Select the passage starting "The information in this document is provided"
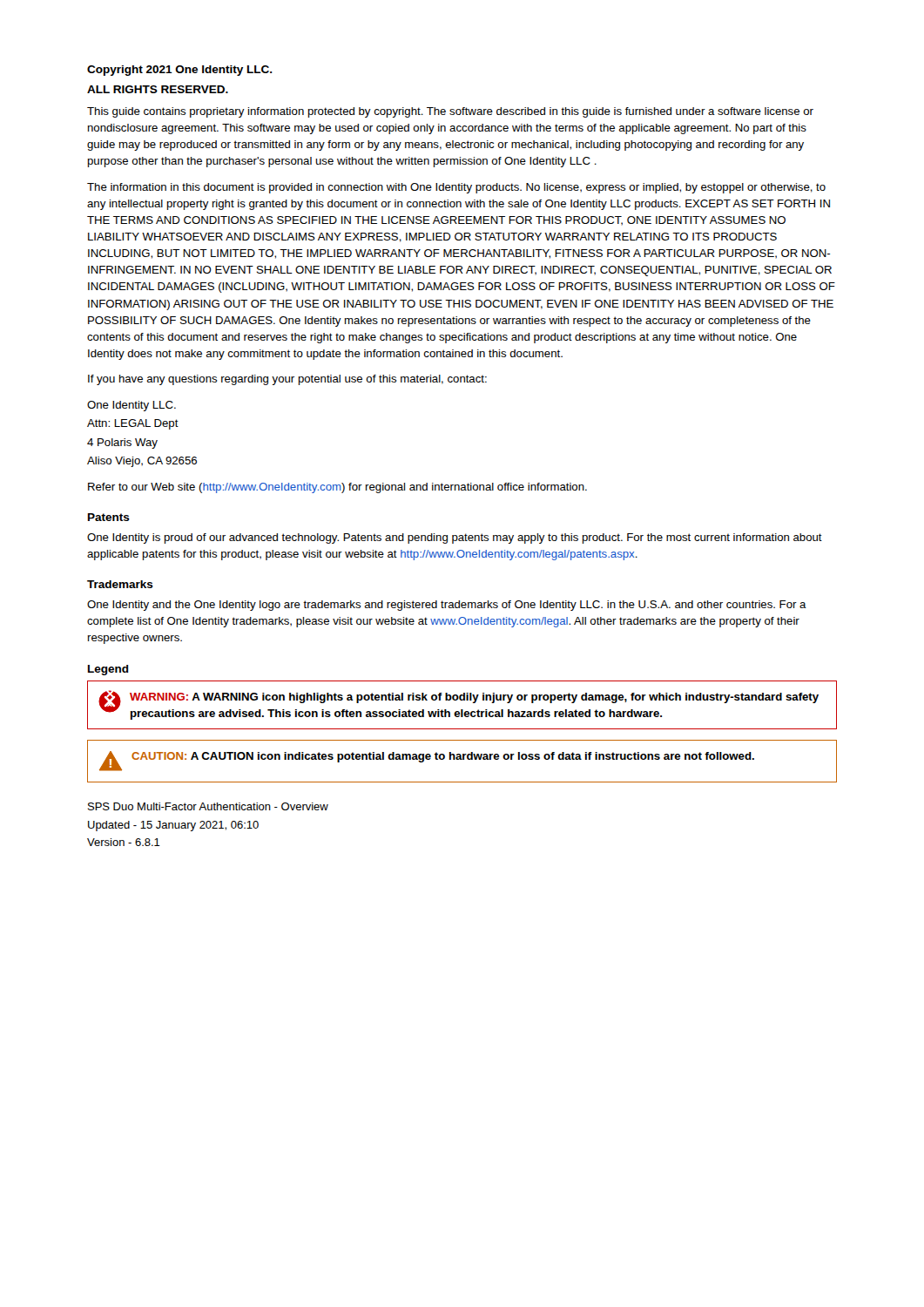 461,270
